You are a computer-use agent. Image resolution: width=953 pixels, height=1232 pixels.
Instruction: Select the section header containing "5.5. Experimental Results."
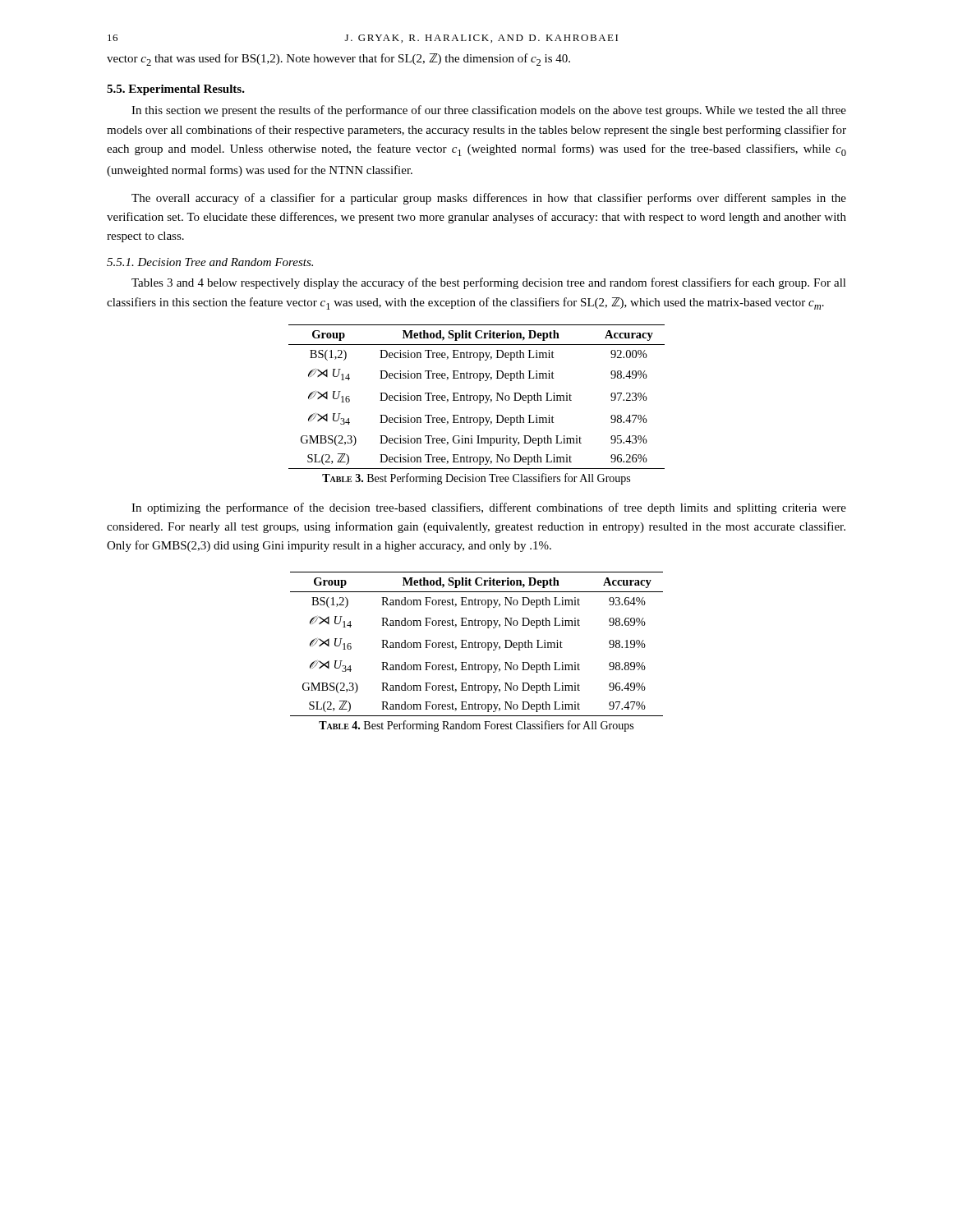pyautogui.click(x=176, y=89)
